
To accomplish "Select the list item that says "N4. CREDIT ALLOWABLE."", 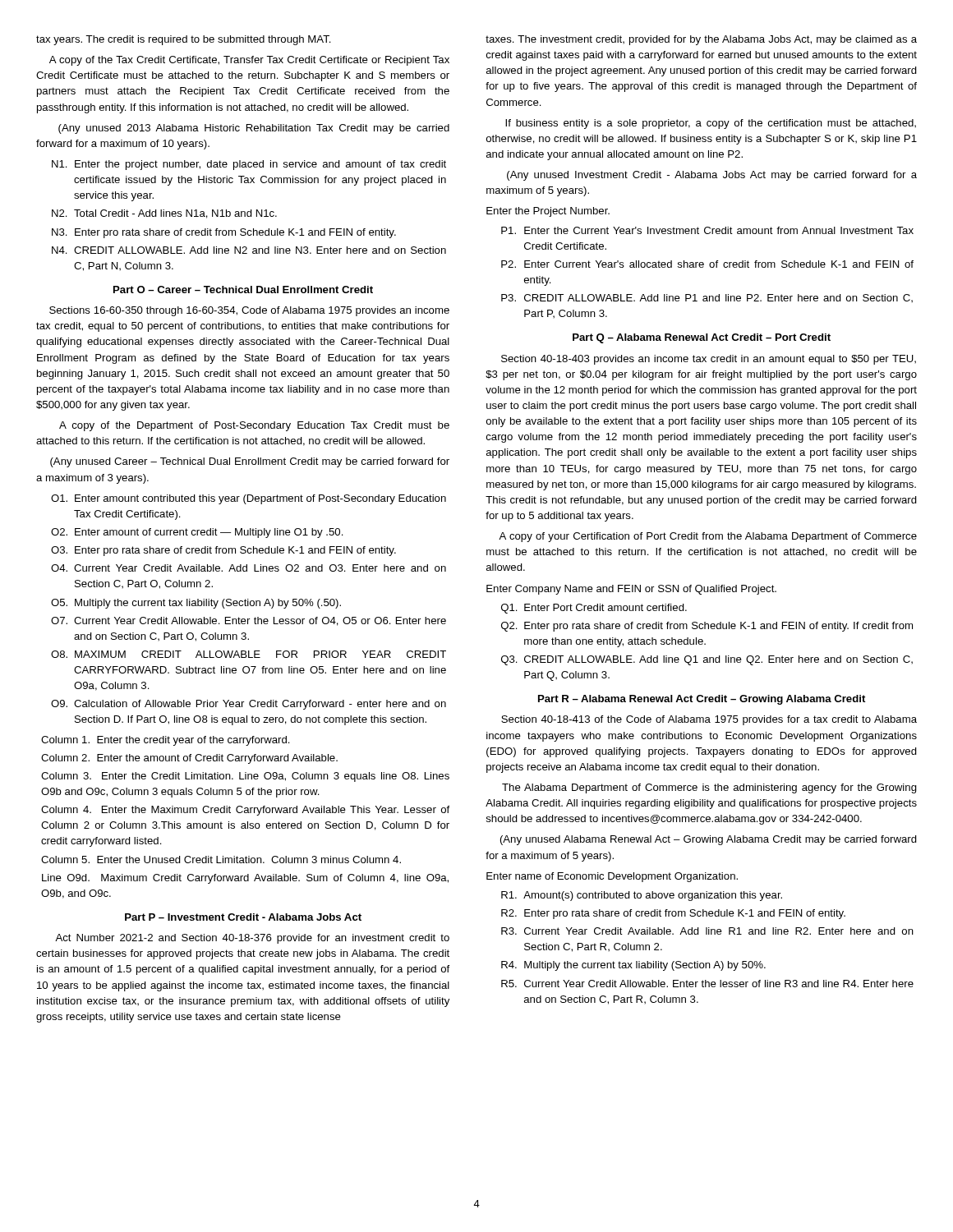I will tap(249, 258).
